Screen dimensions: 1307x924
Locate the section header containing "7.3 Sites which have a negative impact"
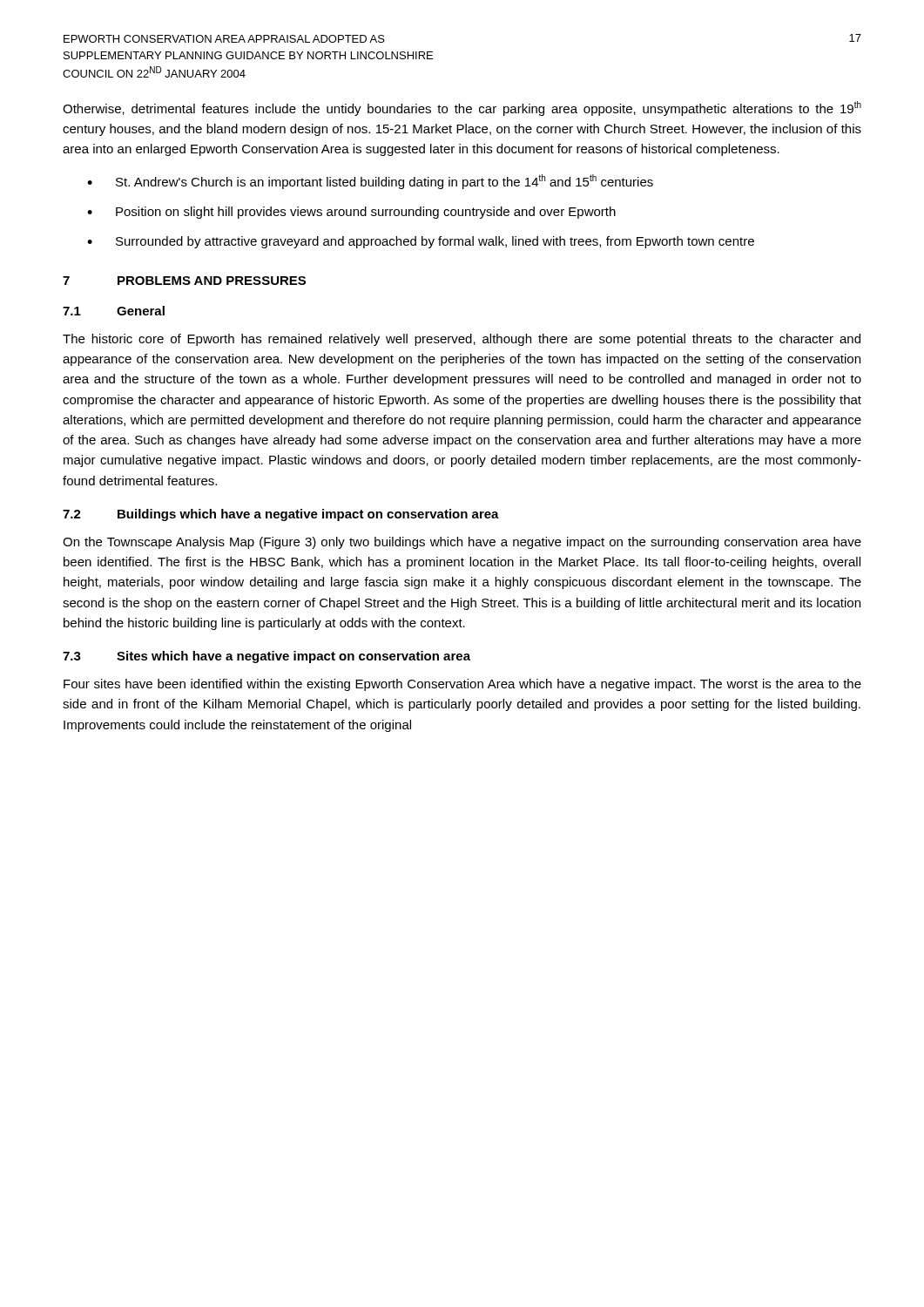point(266,656)
